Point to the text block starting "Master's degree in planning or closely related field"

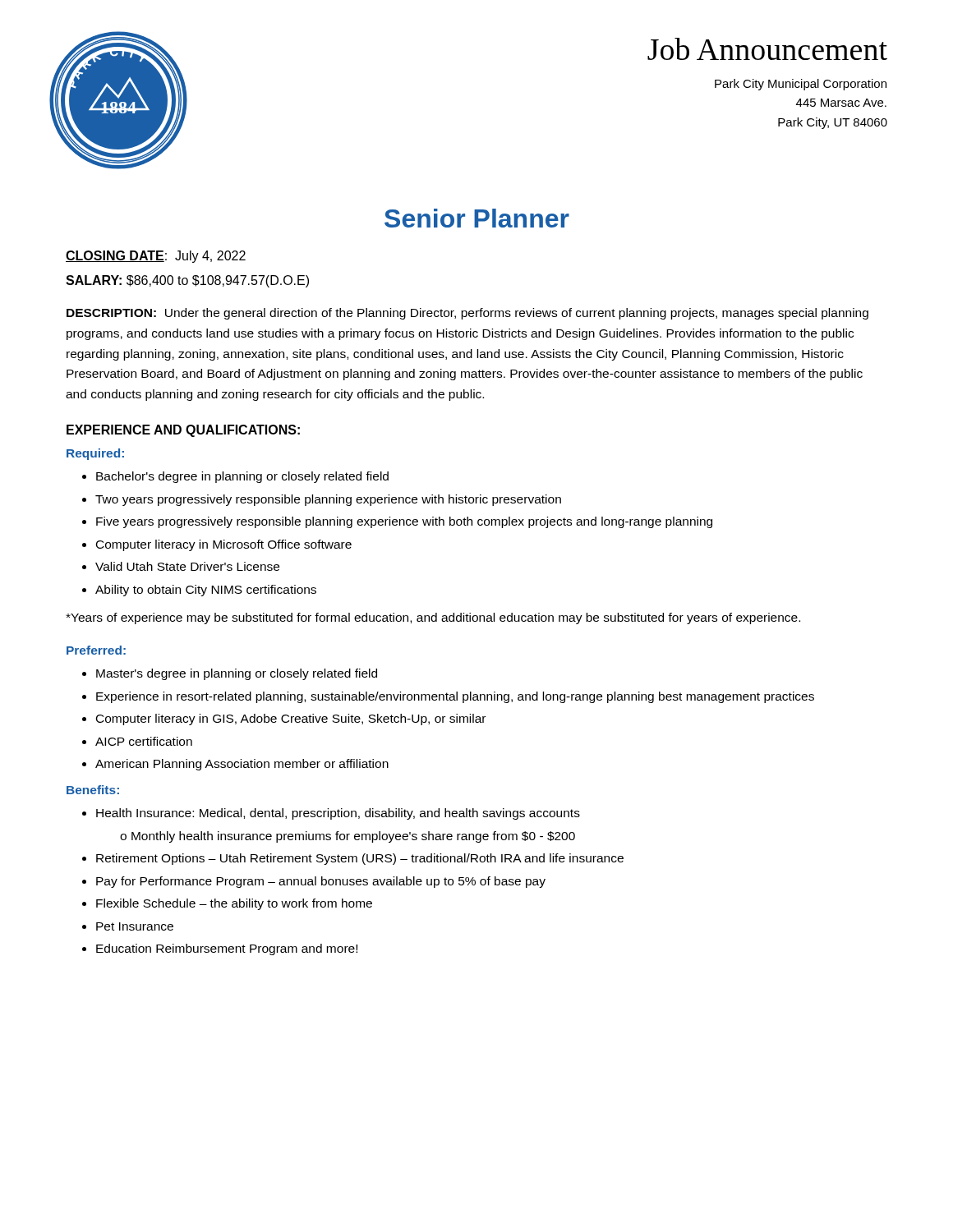[237, 673]
